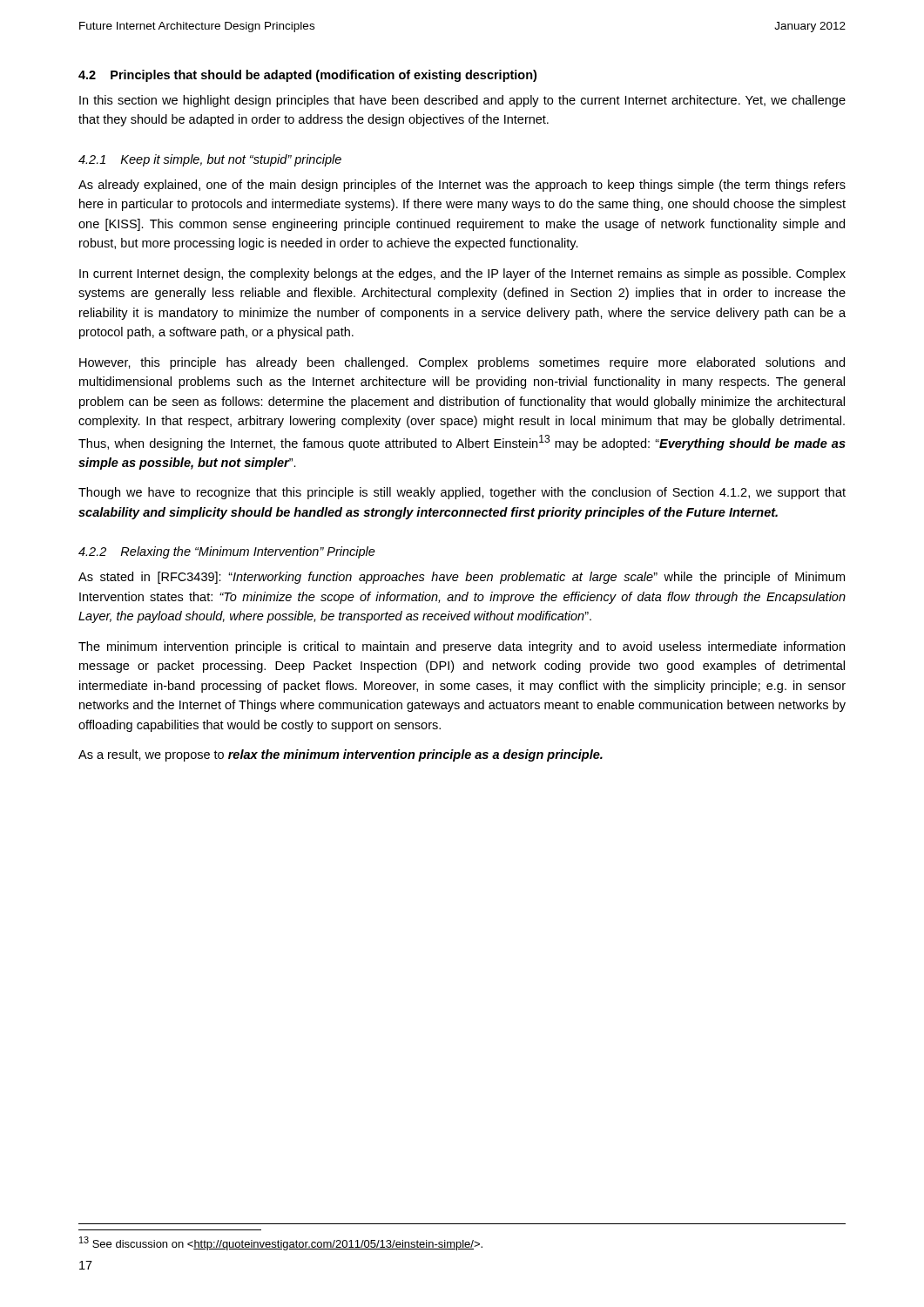Click where it says "13 See discussion on ."
Viewport: 924px width, 1307px height.
click(x=281, y=1240)
